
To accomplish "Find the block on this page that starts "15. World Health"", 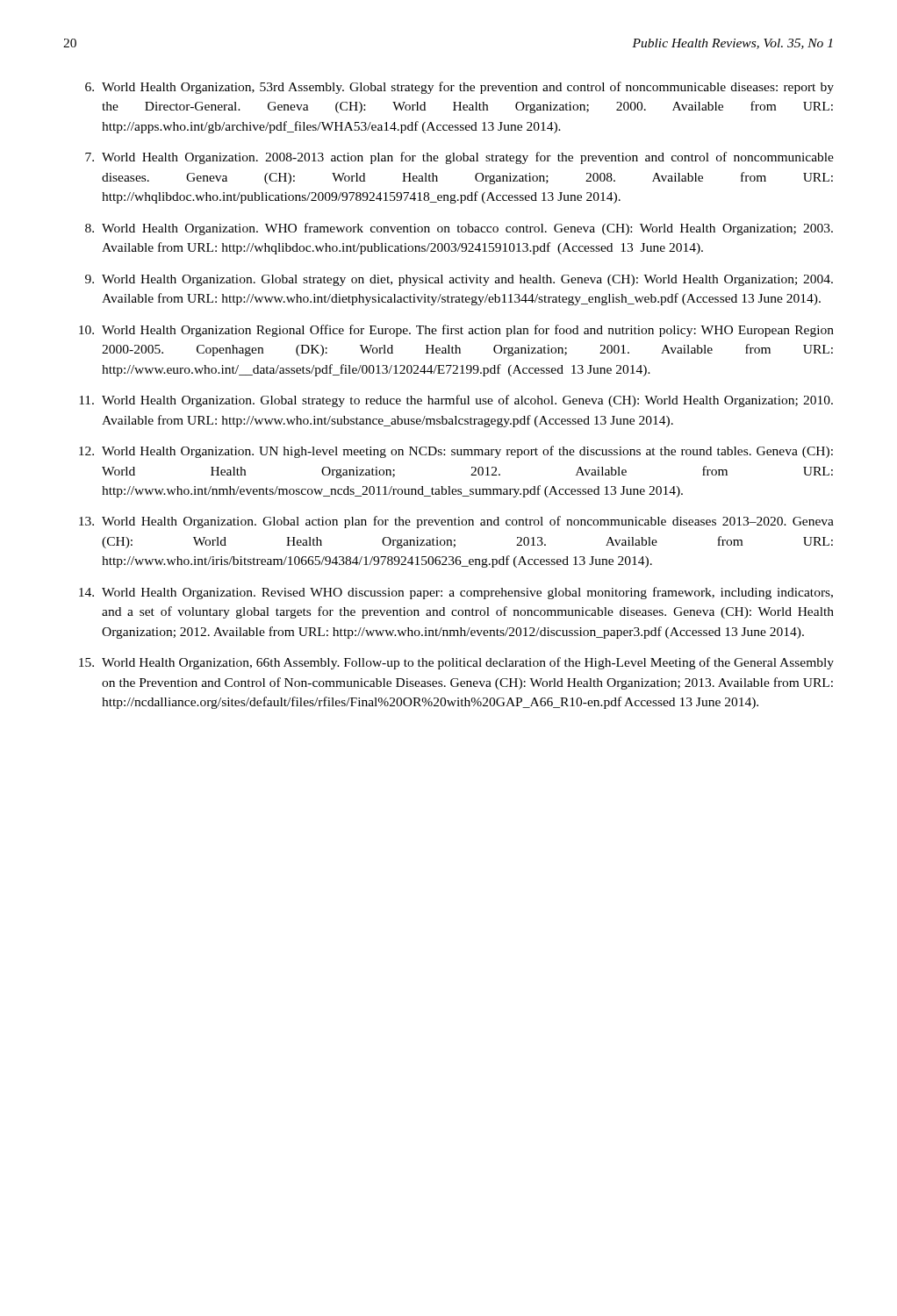I will 448,683.
